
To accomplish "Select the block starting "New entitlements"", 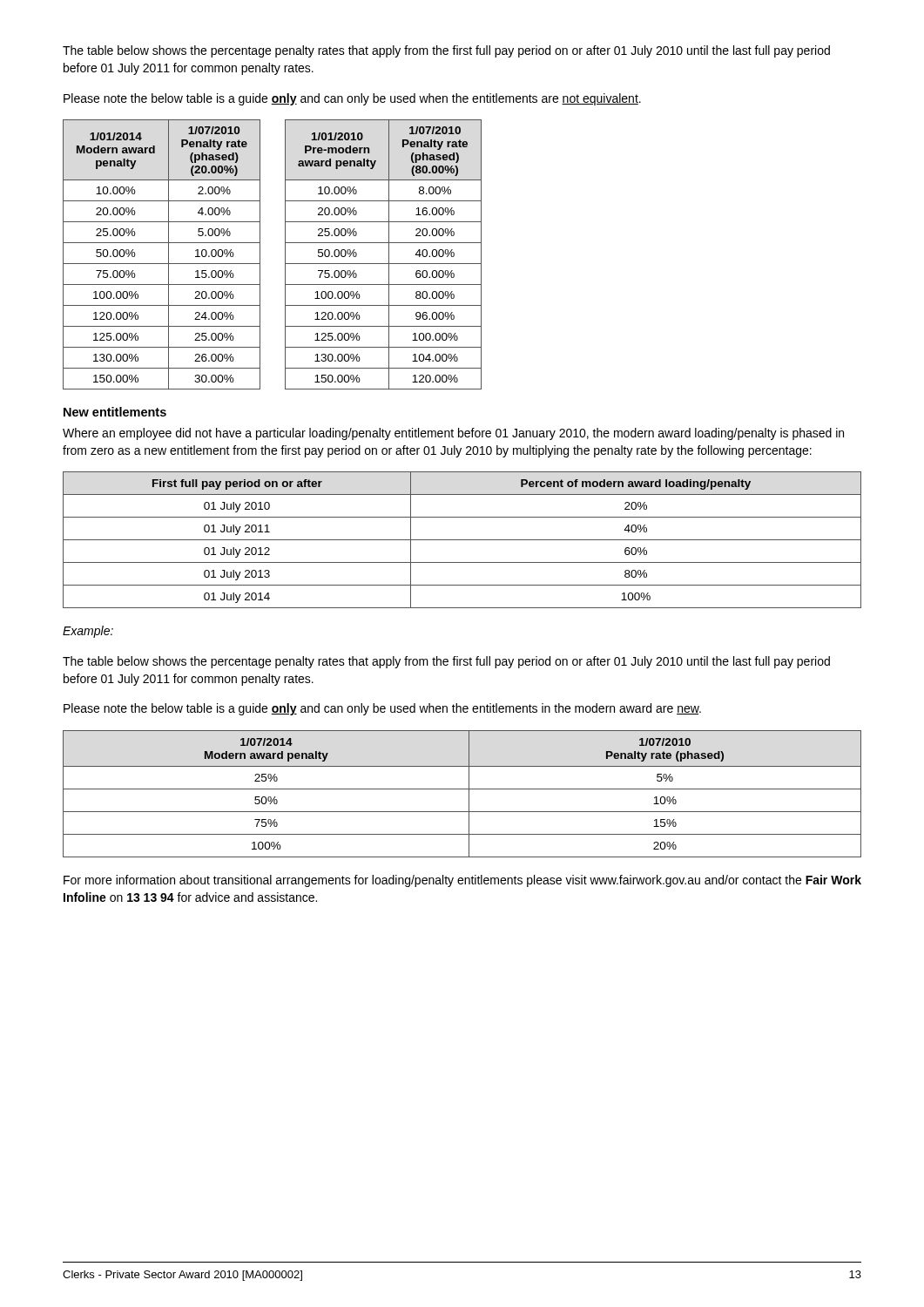I will [x=115, y=412].
